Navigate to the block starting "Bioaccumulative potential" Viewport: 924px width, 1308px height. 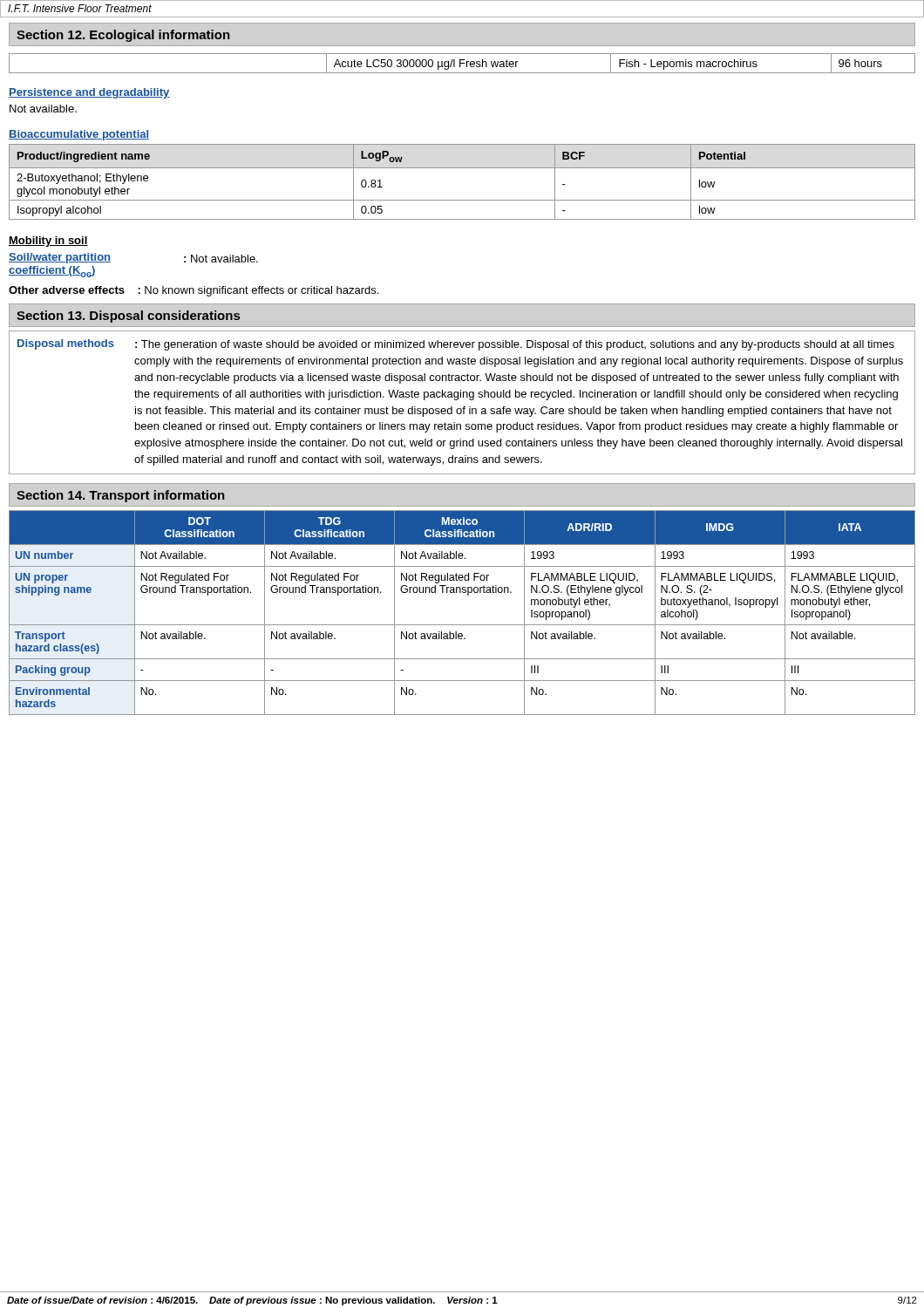tap(79, 134)
